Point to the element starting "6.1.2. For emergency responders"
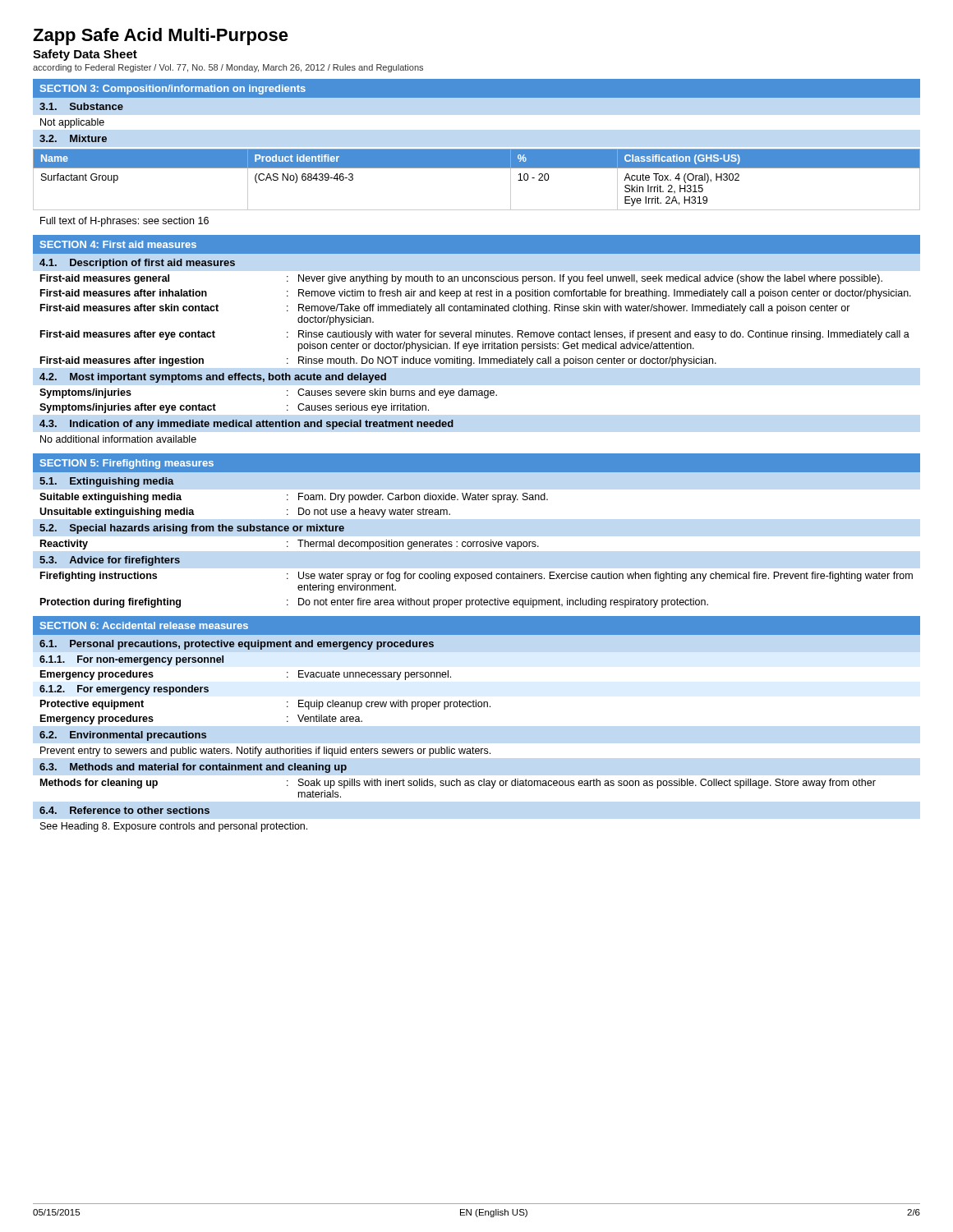The width and height of the screenshot is (953, 1232). 124,689
